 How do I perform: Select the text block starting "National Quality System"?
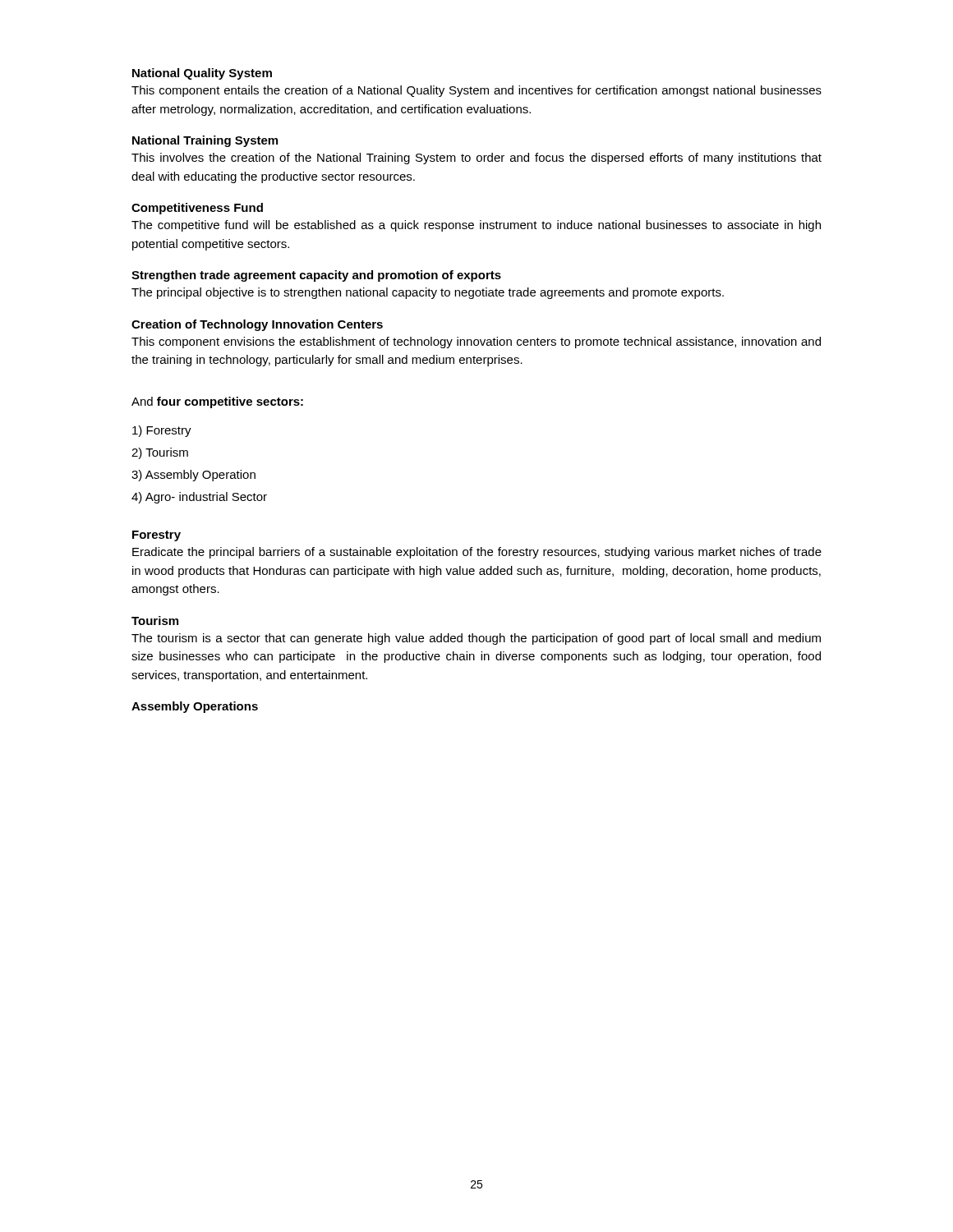pyautogui.click(x=202, y=73)
